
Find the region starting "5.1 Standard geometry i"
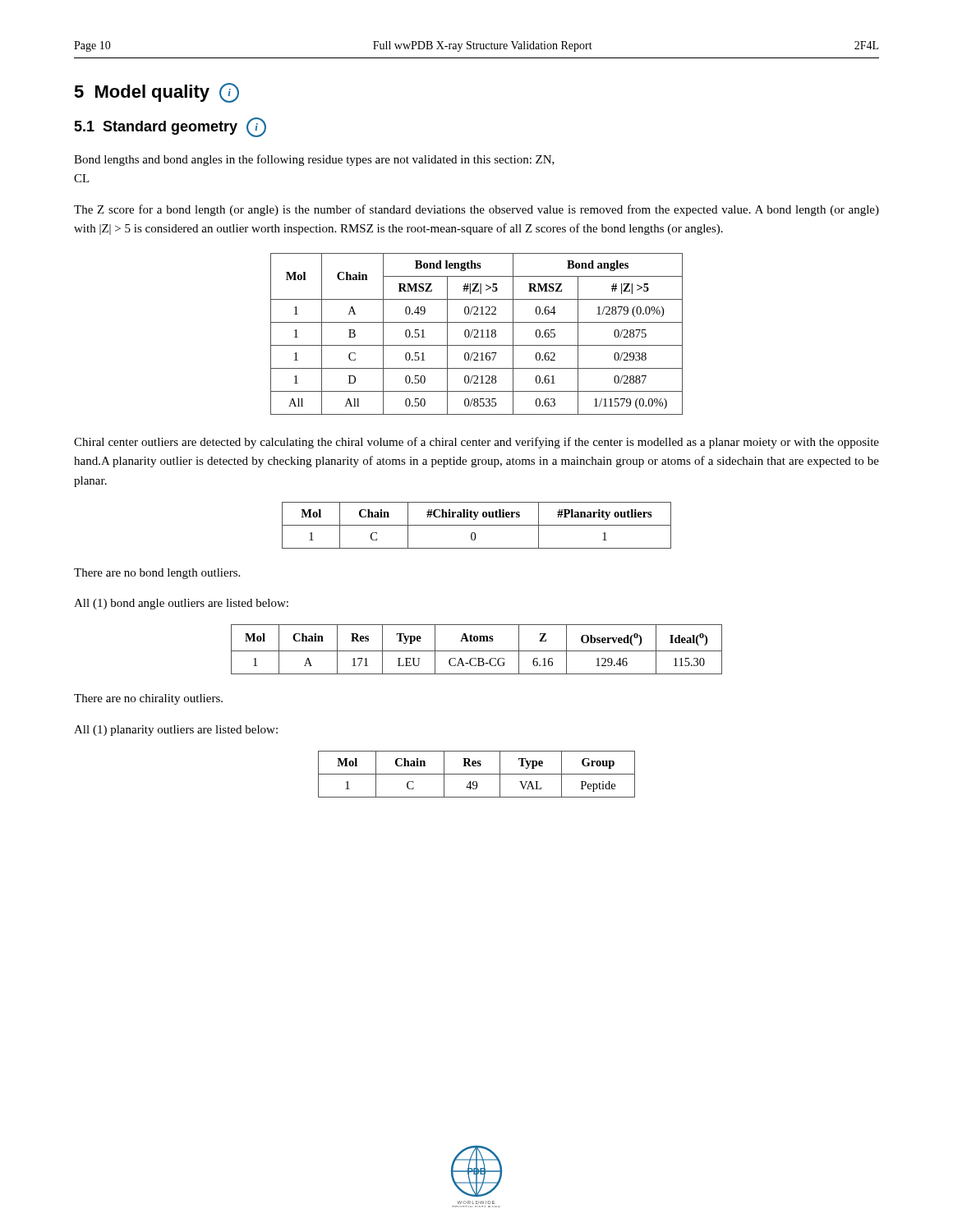(170, 127)
